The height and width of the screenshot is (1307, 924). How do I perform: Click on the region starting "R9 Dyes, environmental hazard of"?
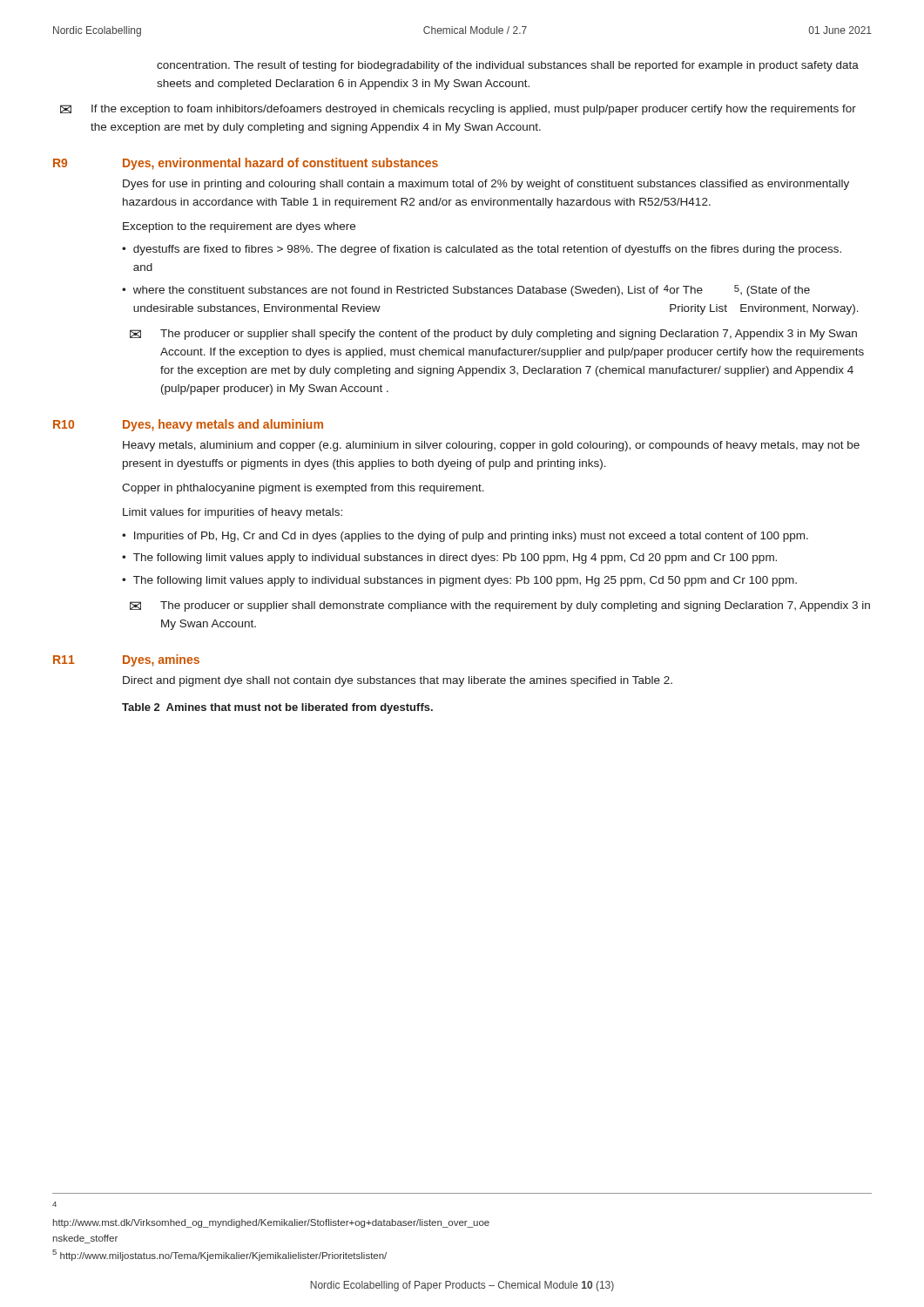[245, 163]
